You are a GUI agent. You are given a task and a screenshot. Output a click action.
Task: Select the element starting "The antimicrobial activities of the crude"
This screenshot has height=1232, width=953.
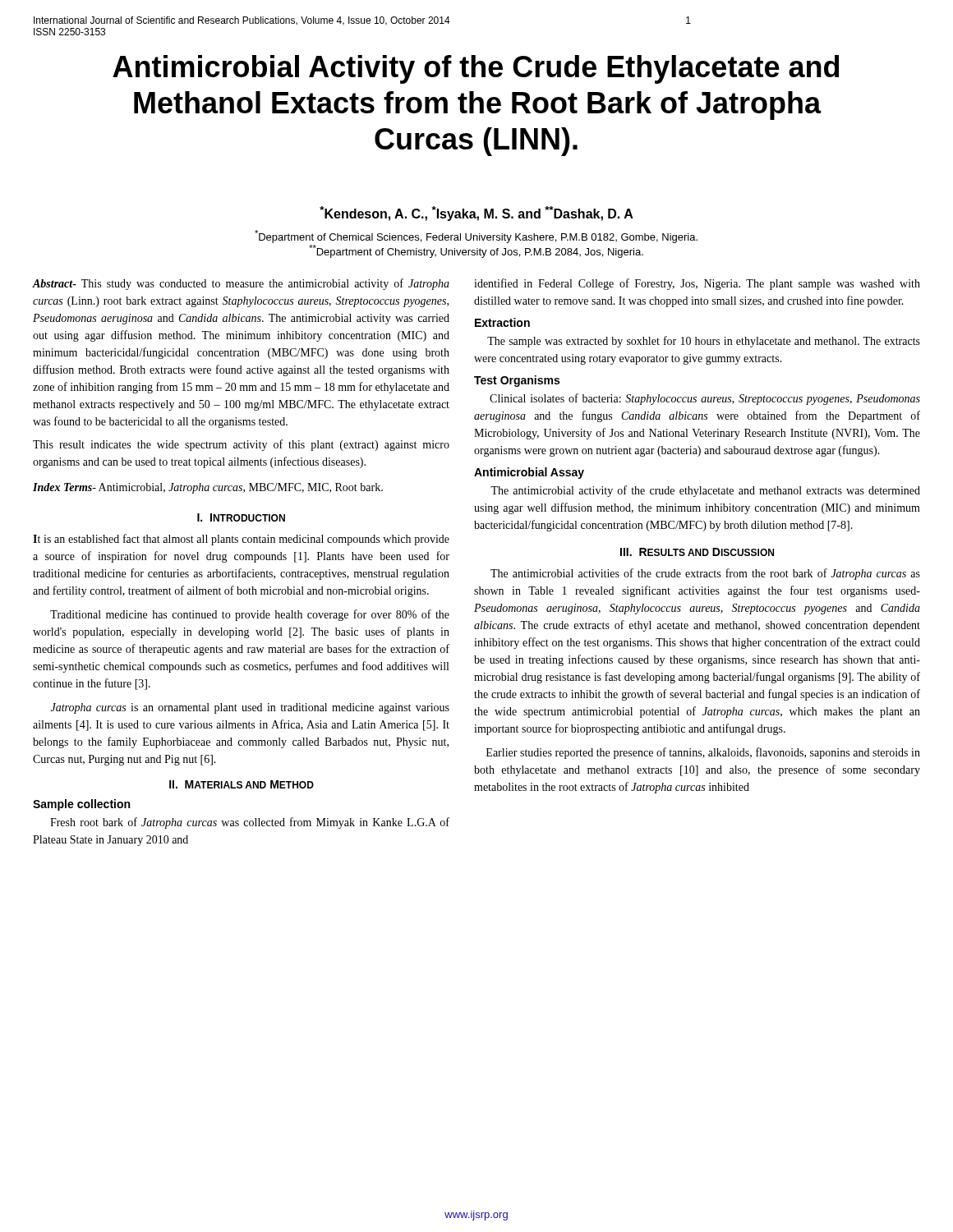[697, 680]
